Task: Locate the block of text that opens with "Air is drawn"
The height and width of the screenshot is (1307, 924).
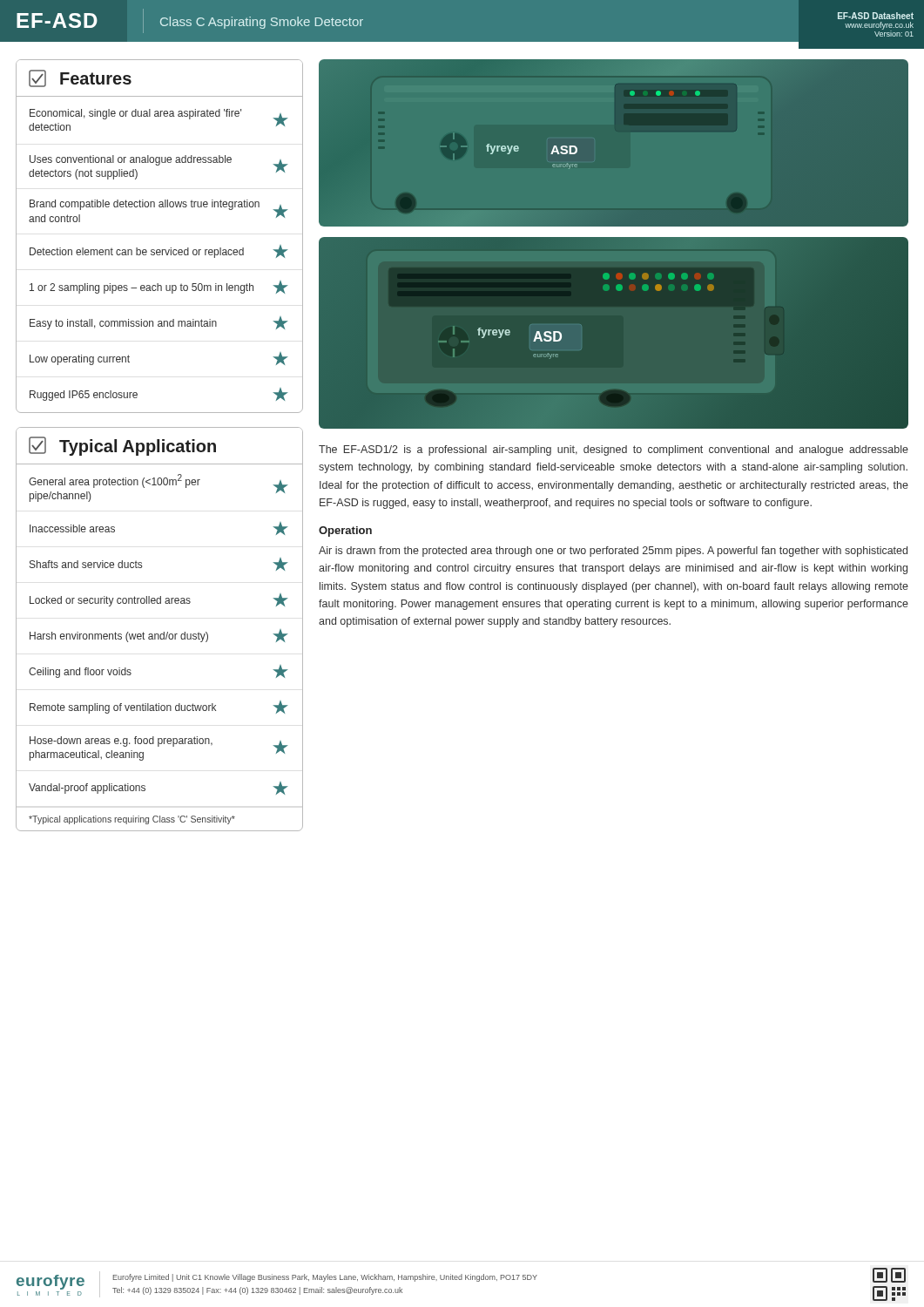Action: (614, 586)
